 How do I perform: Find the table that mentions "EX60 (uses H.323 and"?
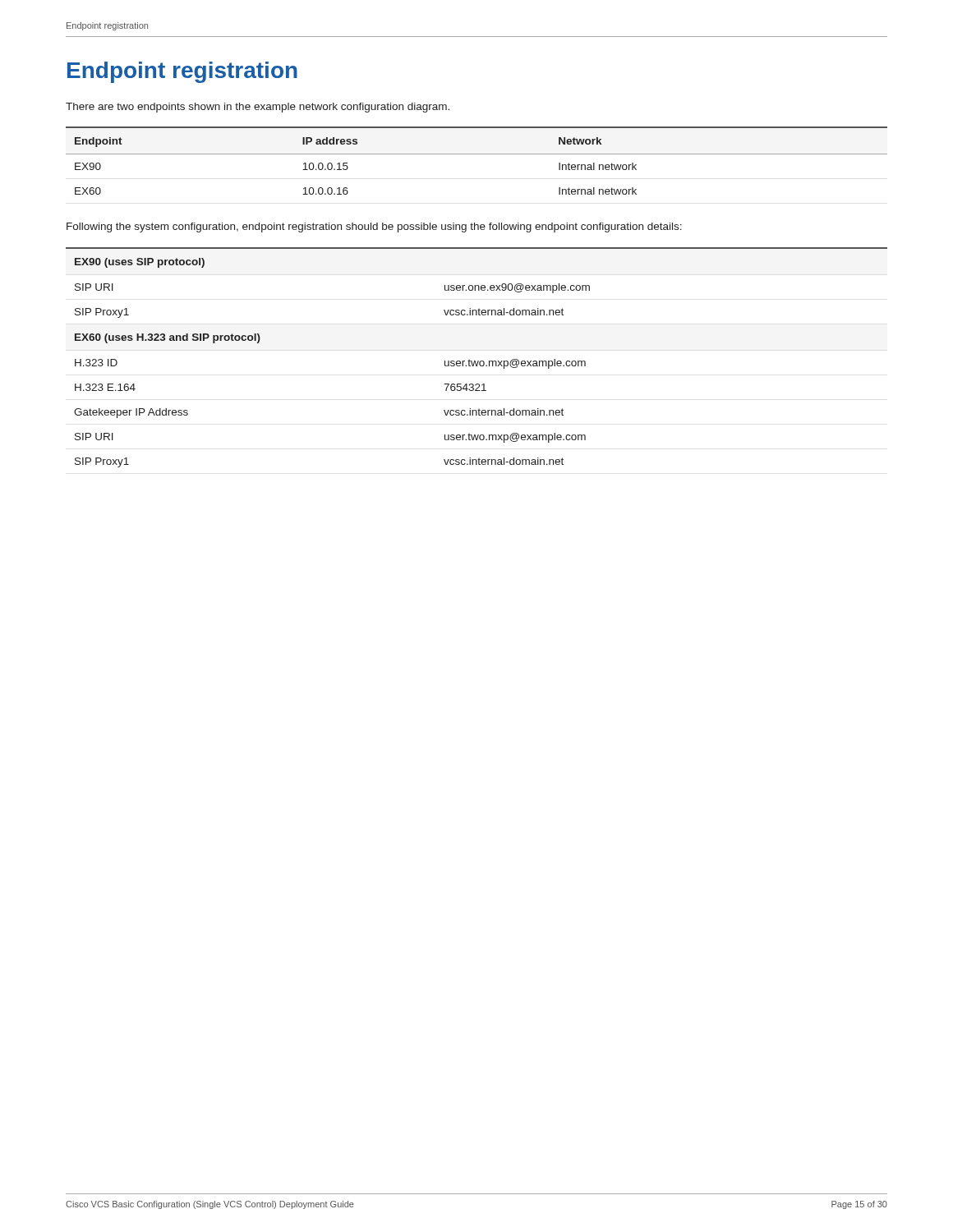coord(476,360)
